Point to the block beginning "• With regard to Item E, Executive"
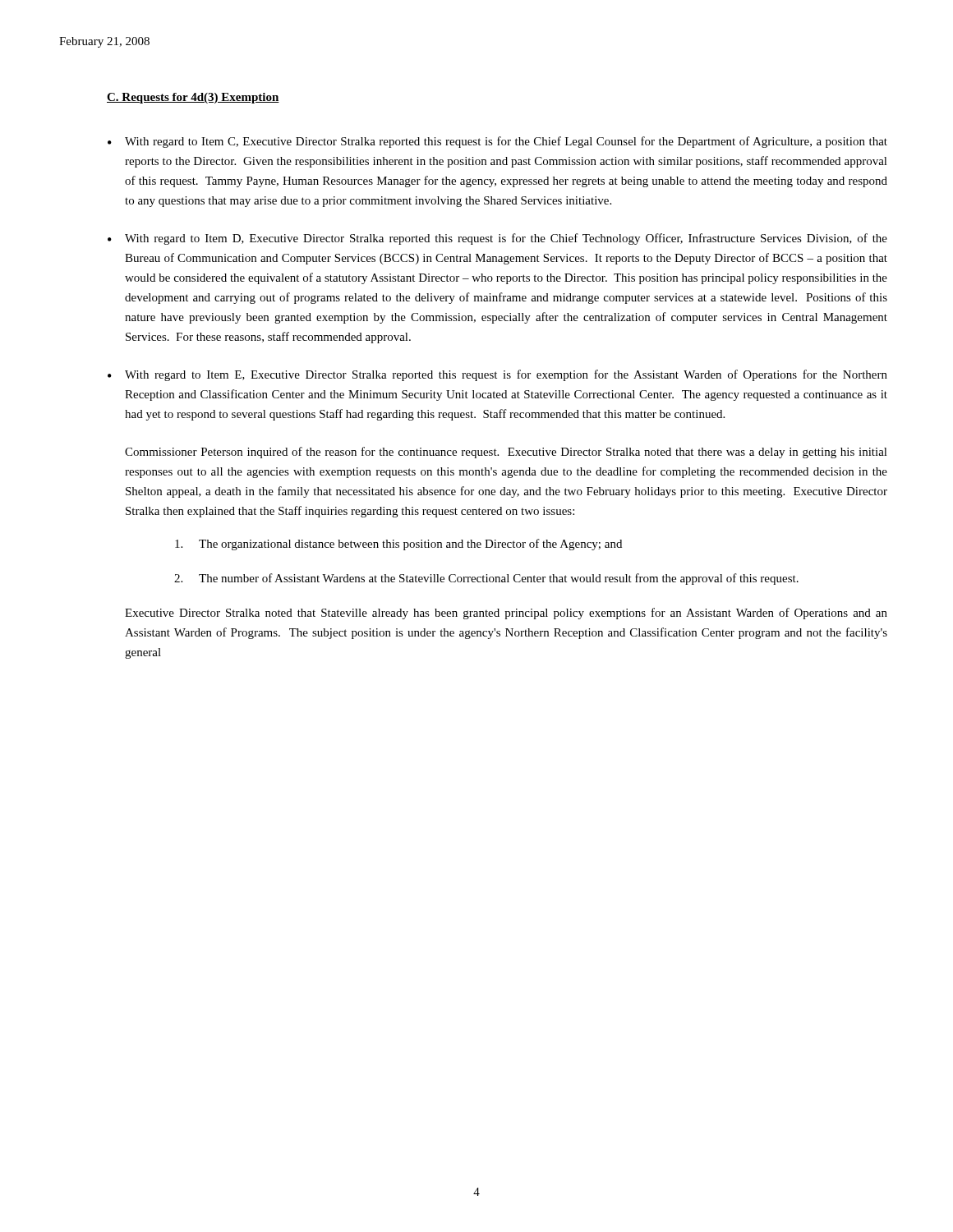 pyautogui.click(x=497, y=394)
